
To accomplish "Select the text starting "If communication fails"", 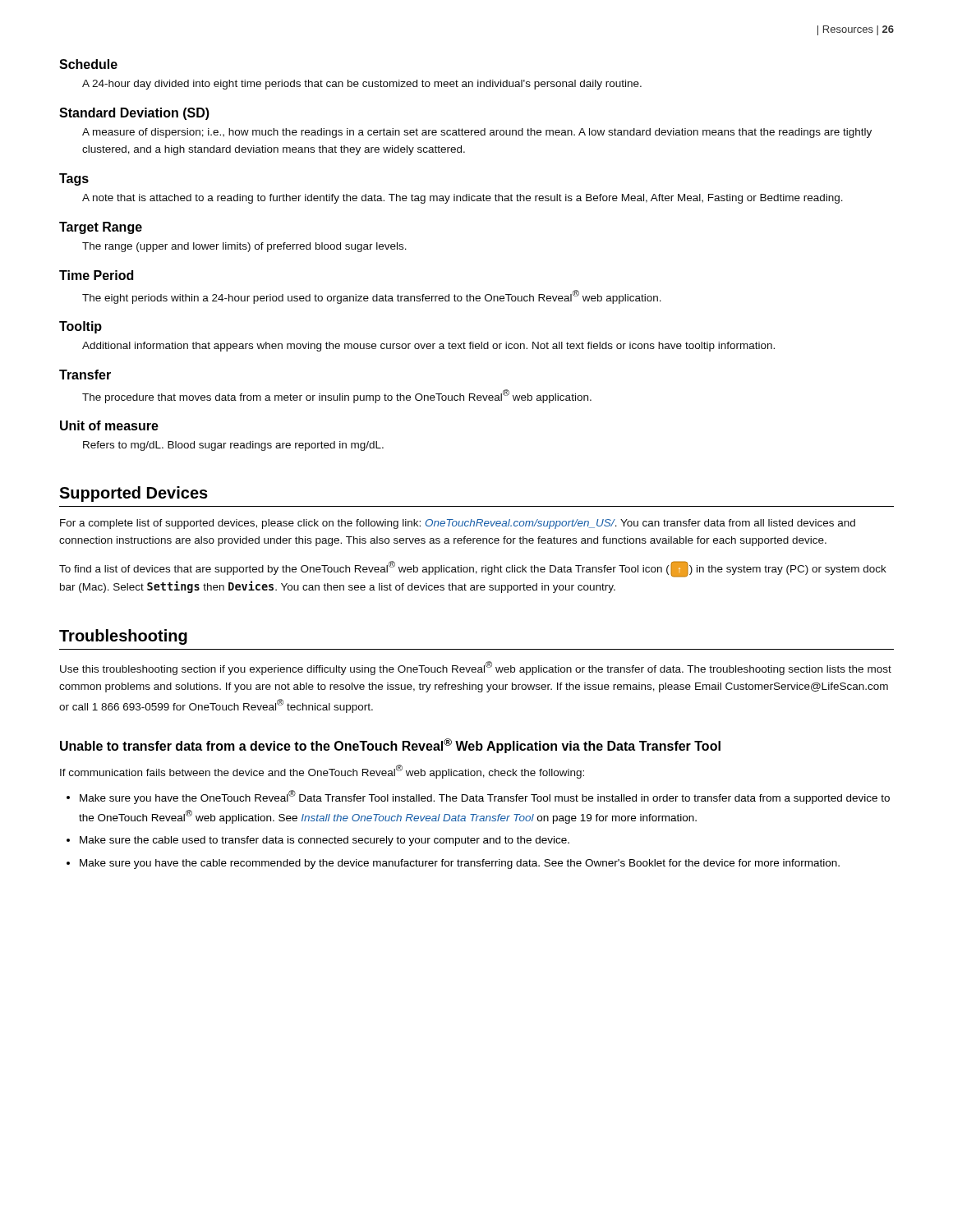I will pos(322,771).
